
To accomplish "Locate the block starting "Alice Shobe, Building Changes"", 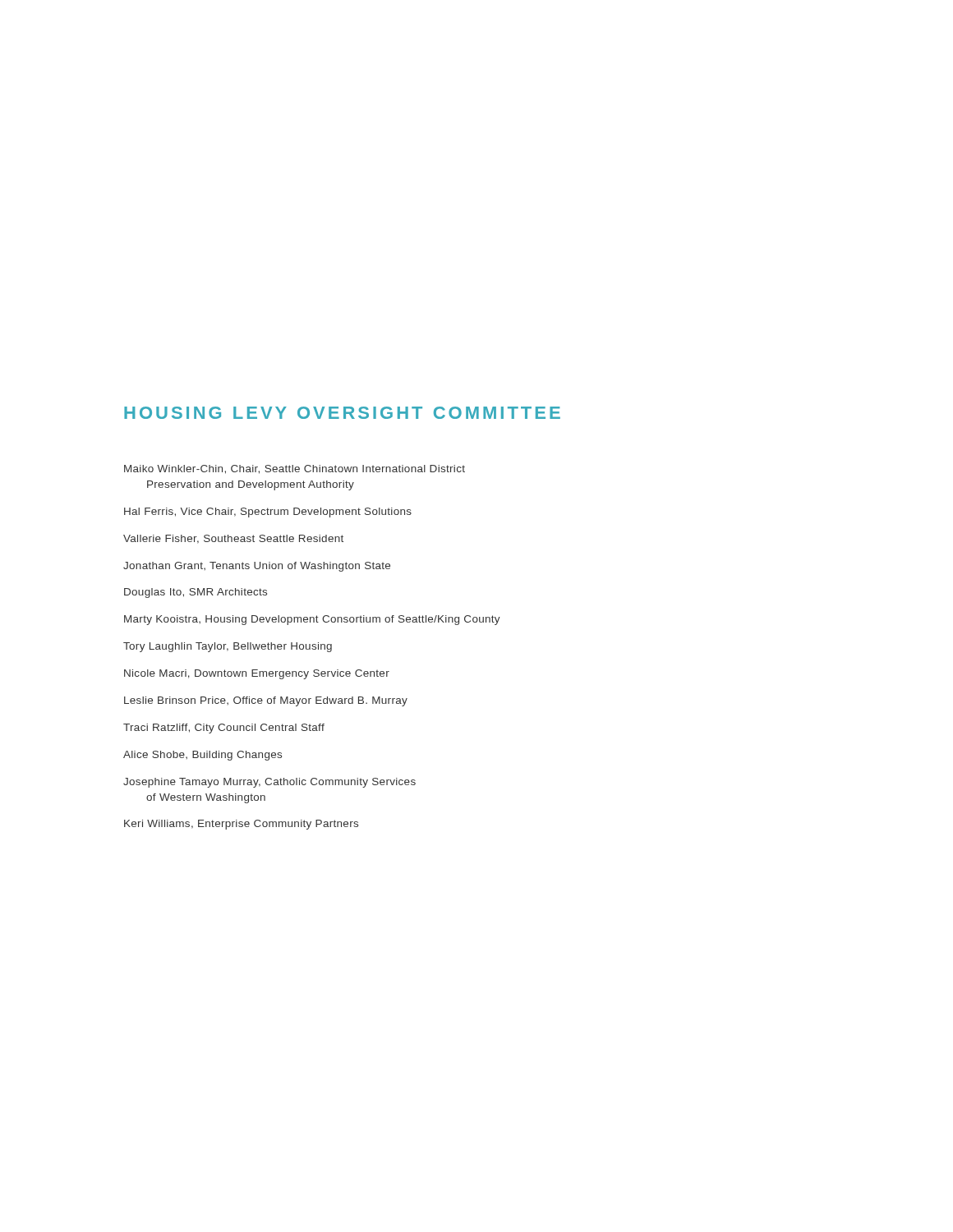I will (x=203, y=754).
